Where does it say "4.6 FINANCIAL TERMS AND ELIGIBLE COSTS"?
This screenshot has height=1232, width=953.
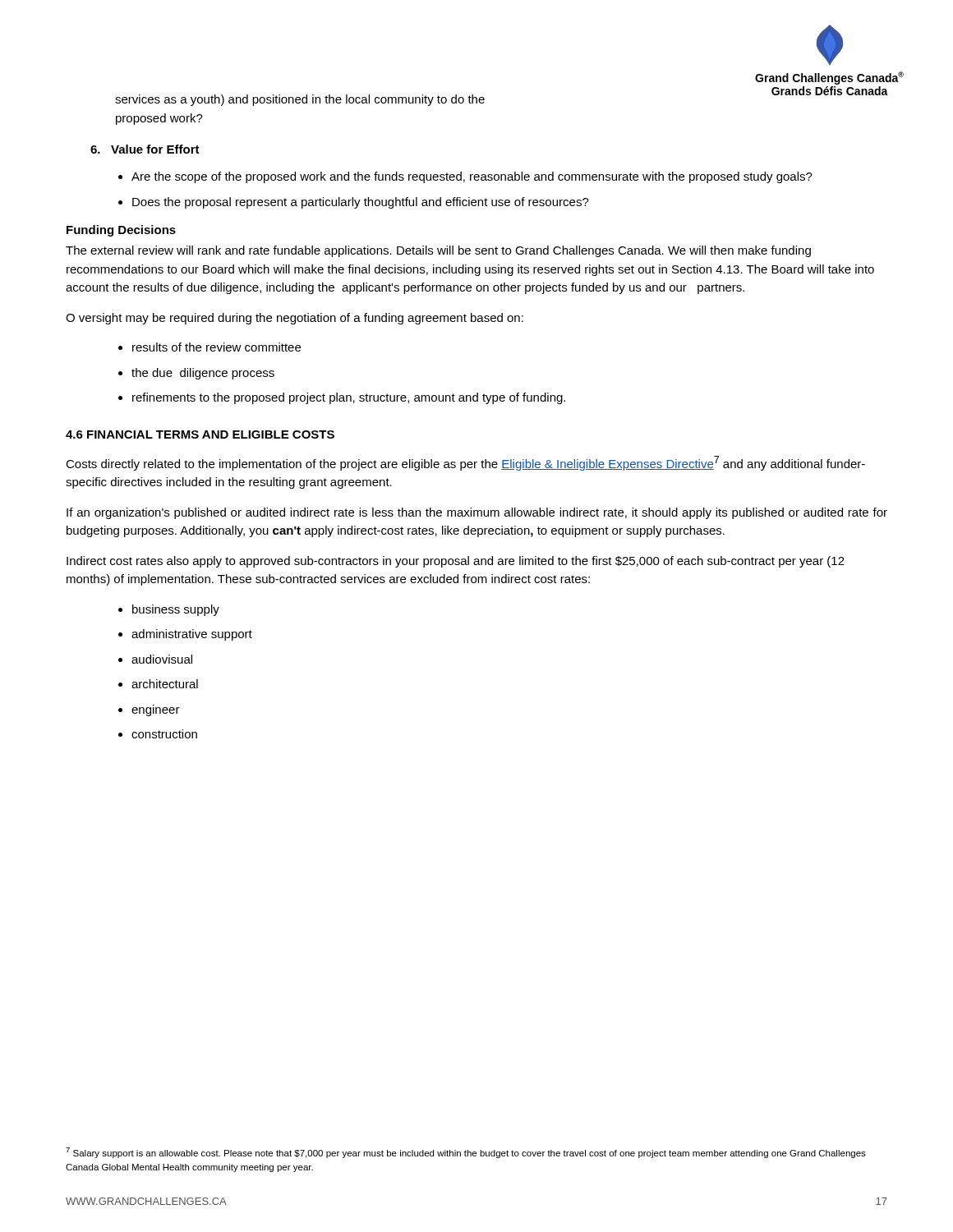point(200,434)
